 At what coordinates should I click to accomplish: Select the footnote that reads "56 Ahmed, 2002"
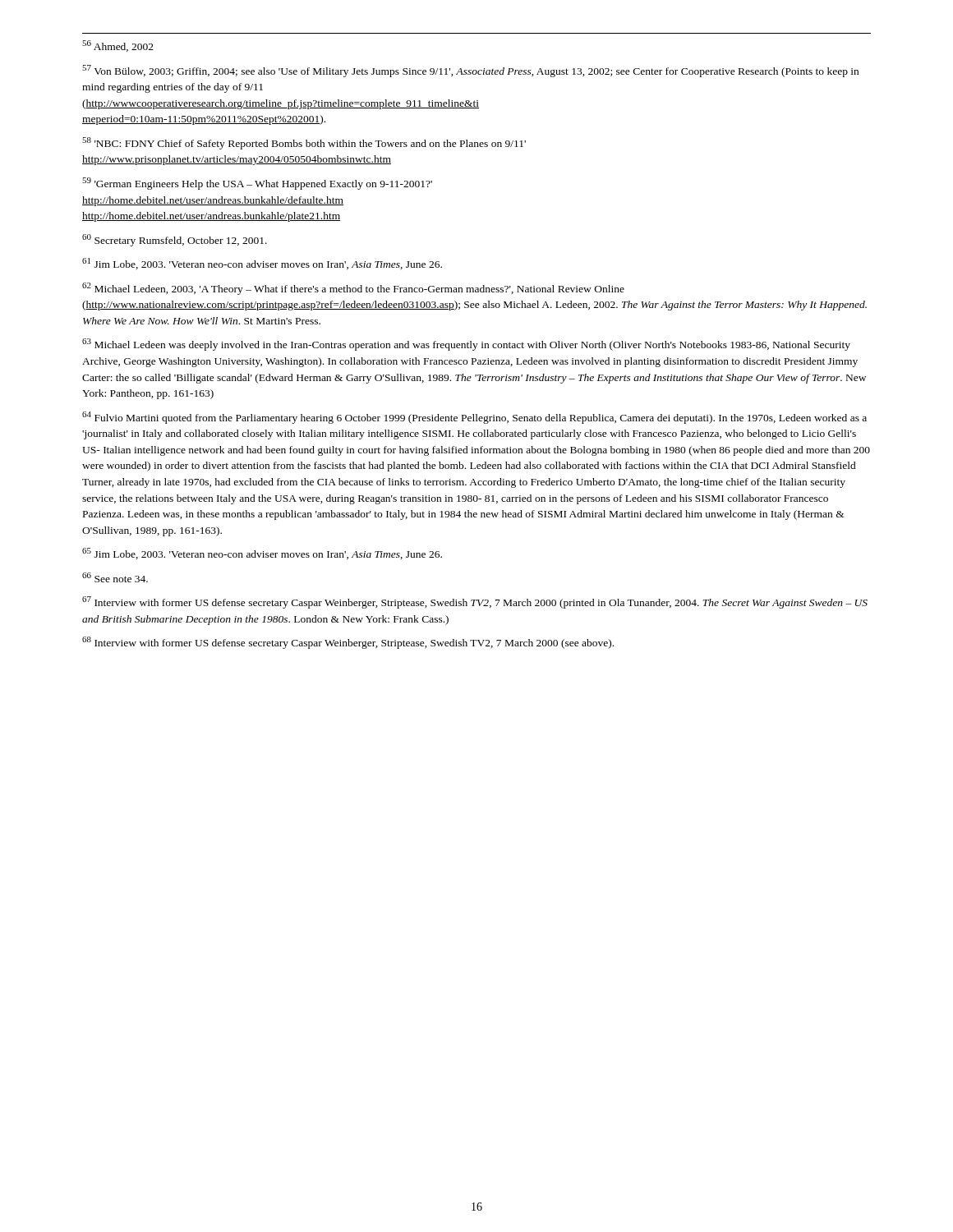(x=118, y=46)
